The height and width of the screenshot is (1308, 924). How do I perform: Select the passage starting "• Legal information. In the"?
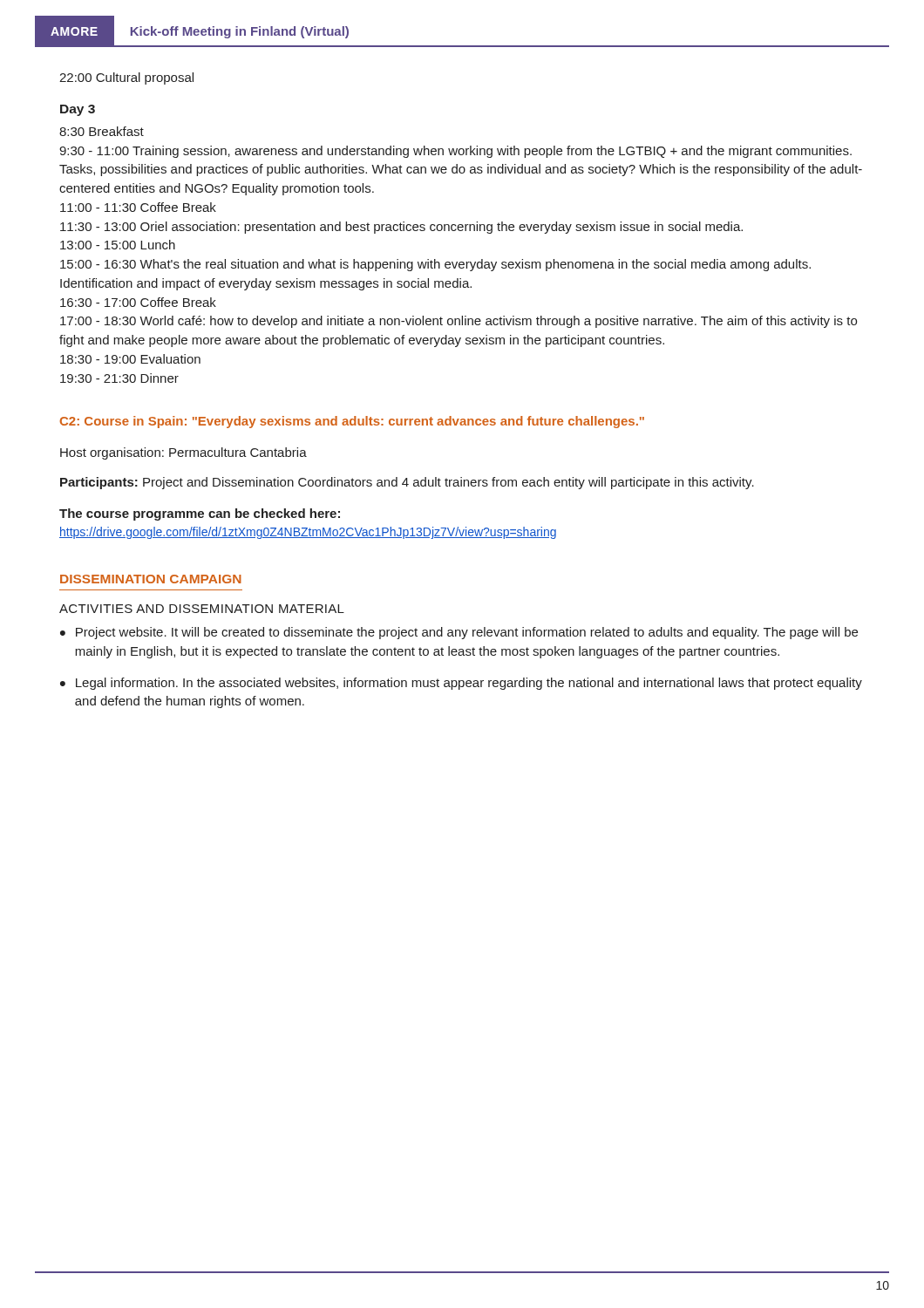[x=462, y=692]
